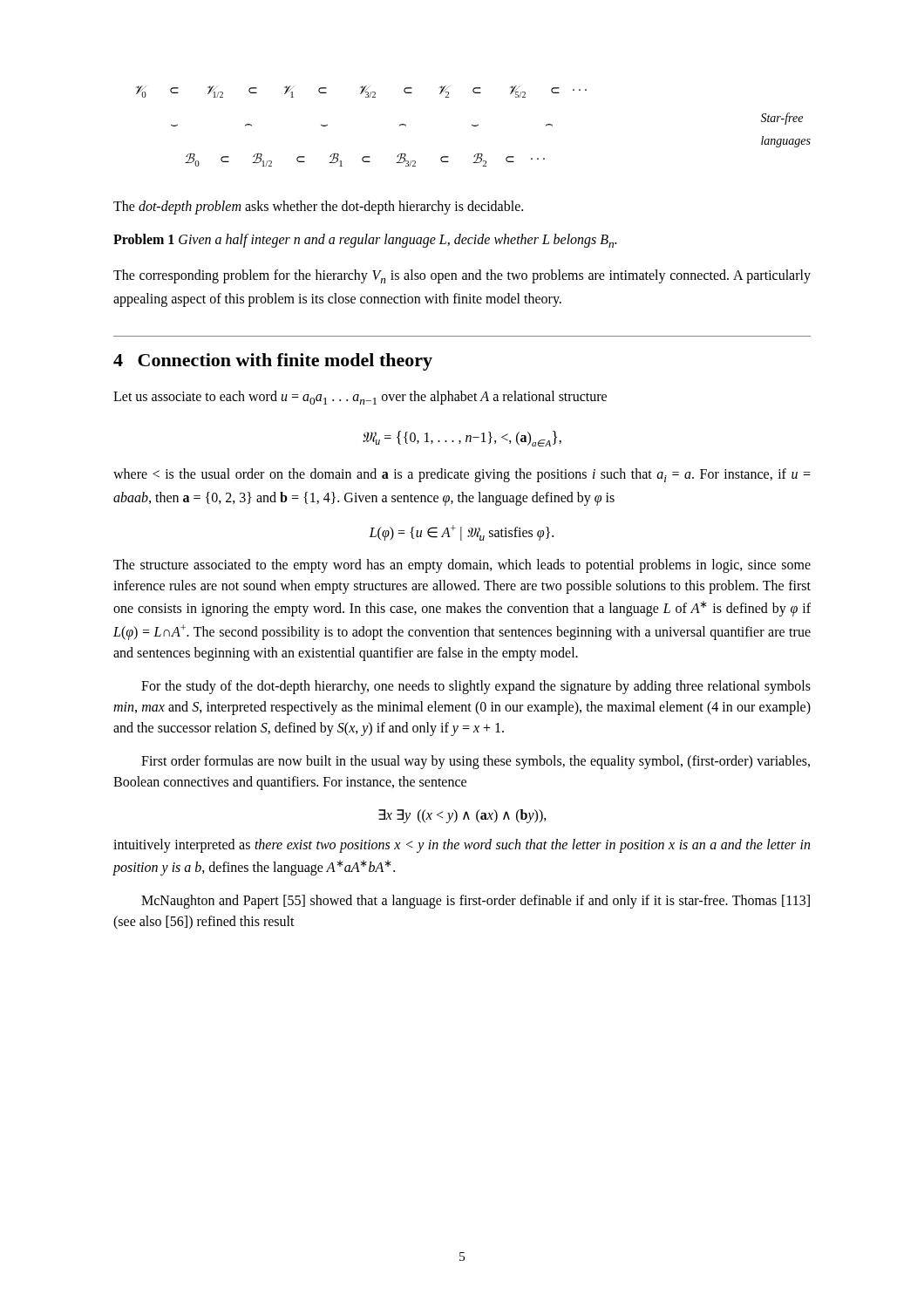
Task: Click on the region starting "For the study of"
Action: (x=462, y=707)
